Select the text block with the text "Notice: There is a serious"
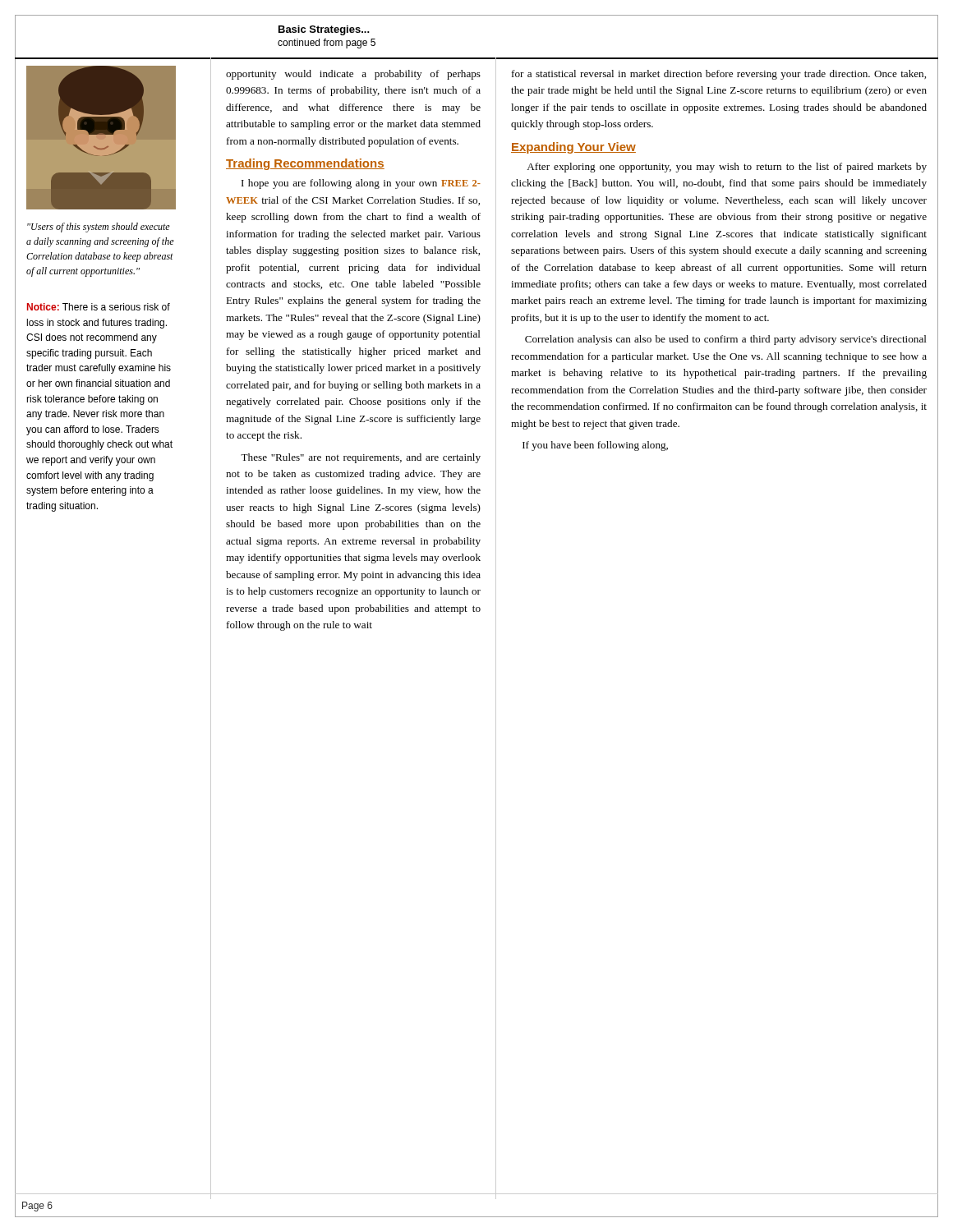The height and width of the screenshot is (1232, 953). pos(101,407)
